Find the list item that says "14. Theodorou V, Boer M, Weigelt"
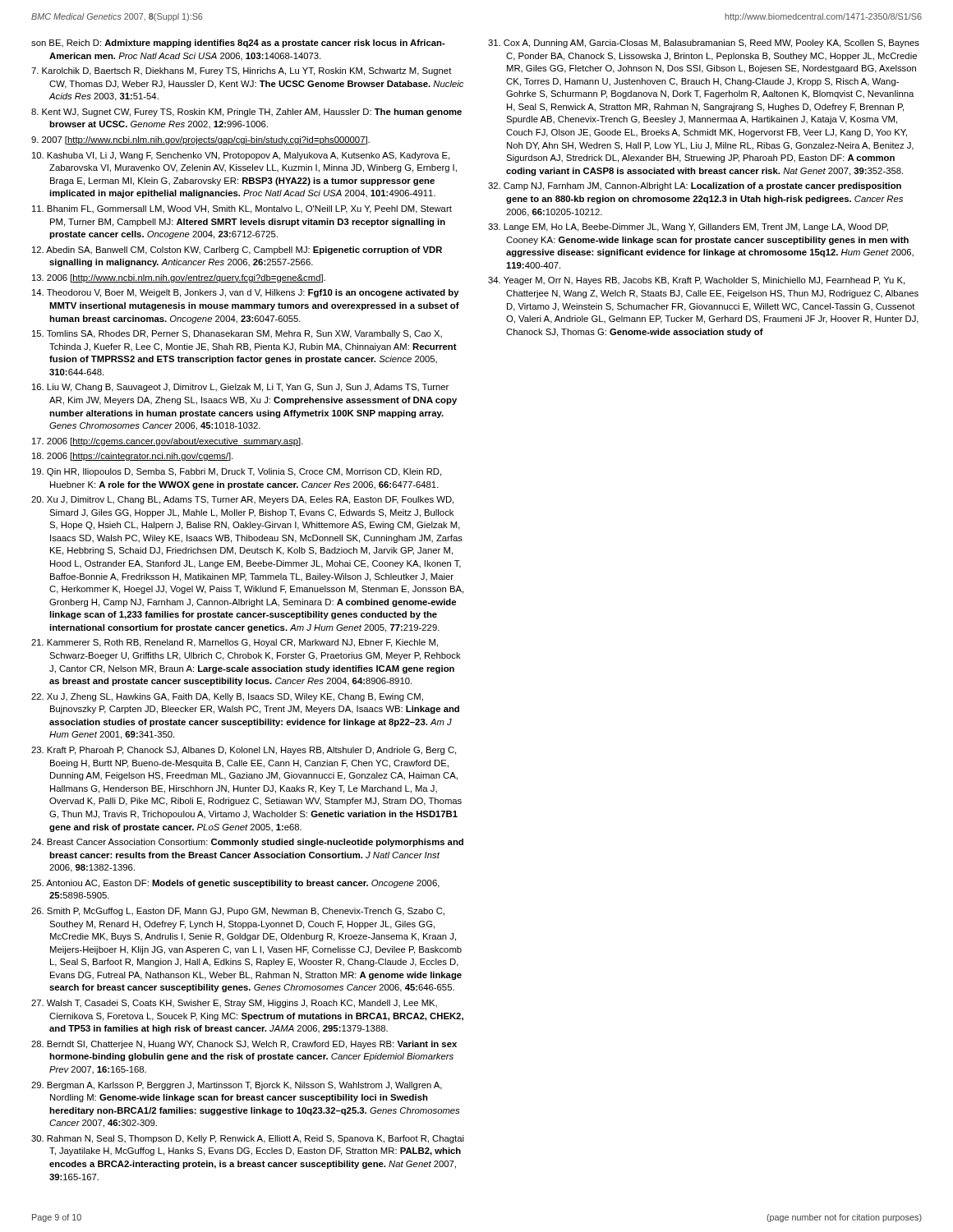 click(x=245, y=306)
